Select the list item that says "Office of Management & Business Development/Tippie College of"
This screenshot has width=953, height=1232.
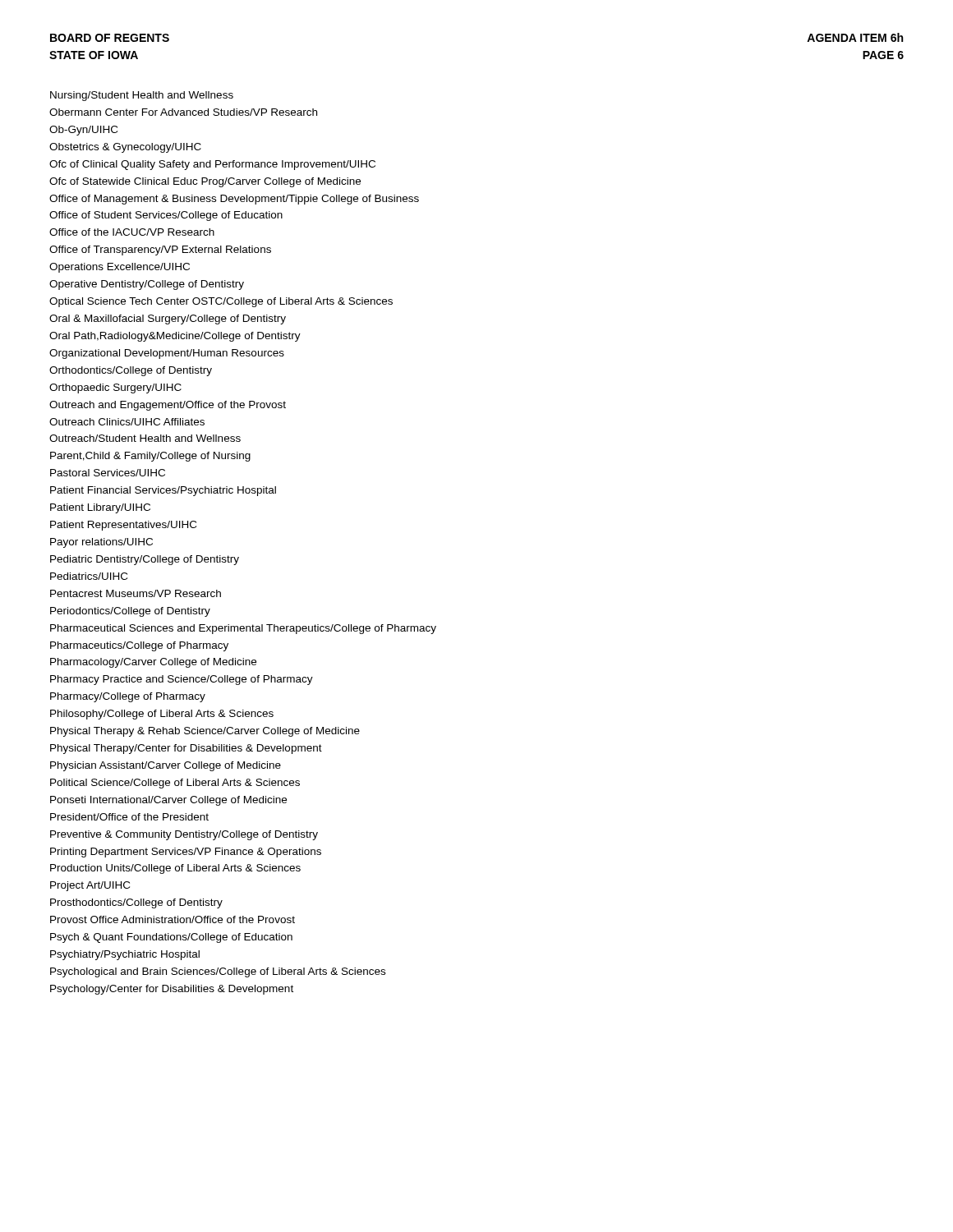coord(234,198)
